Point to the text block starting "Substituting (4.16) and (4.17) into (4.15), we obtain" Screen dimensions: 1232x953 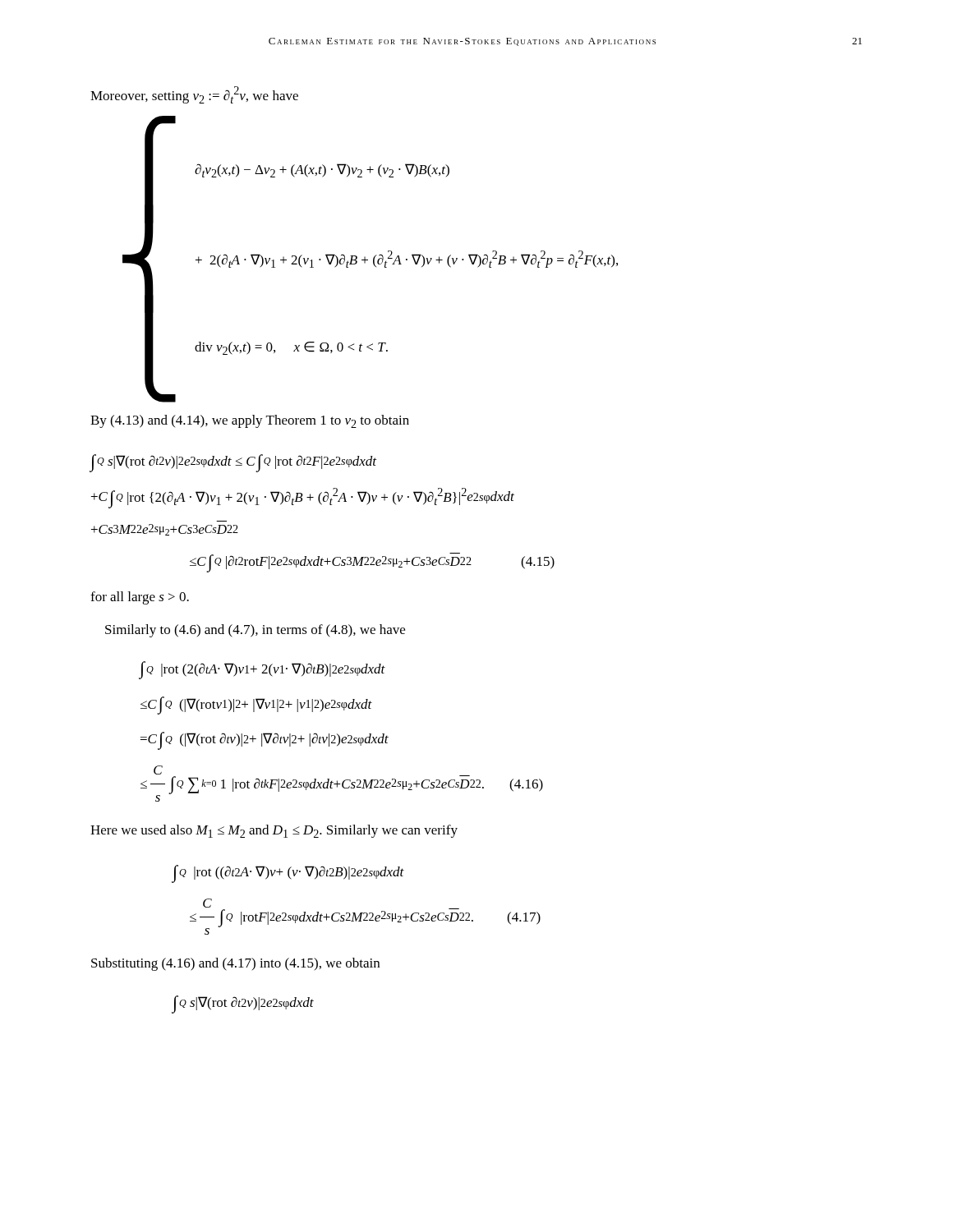point(235,963)
